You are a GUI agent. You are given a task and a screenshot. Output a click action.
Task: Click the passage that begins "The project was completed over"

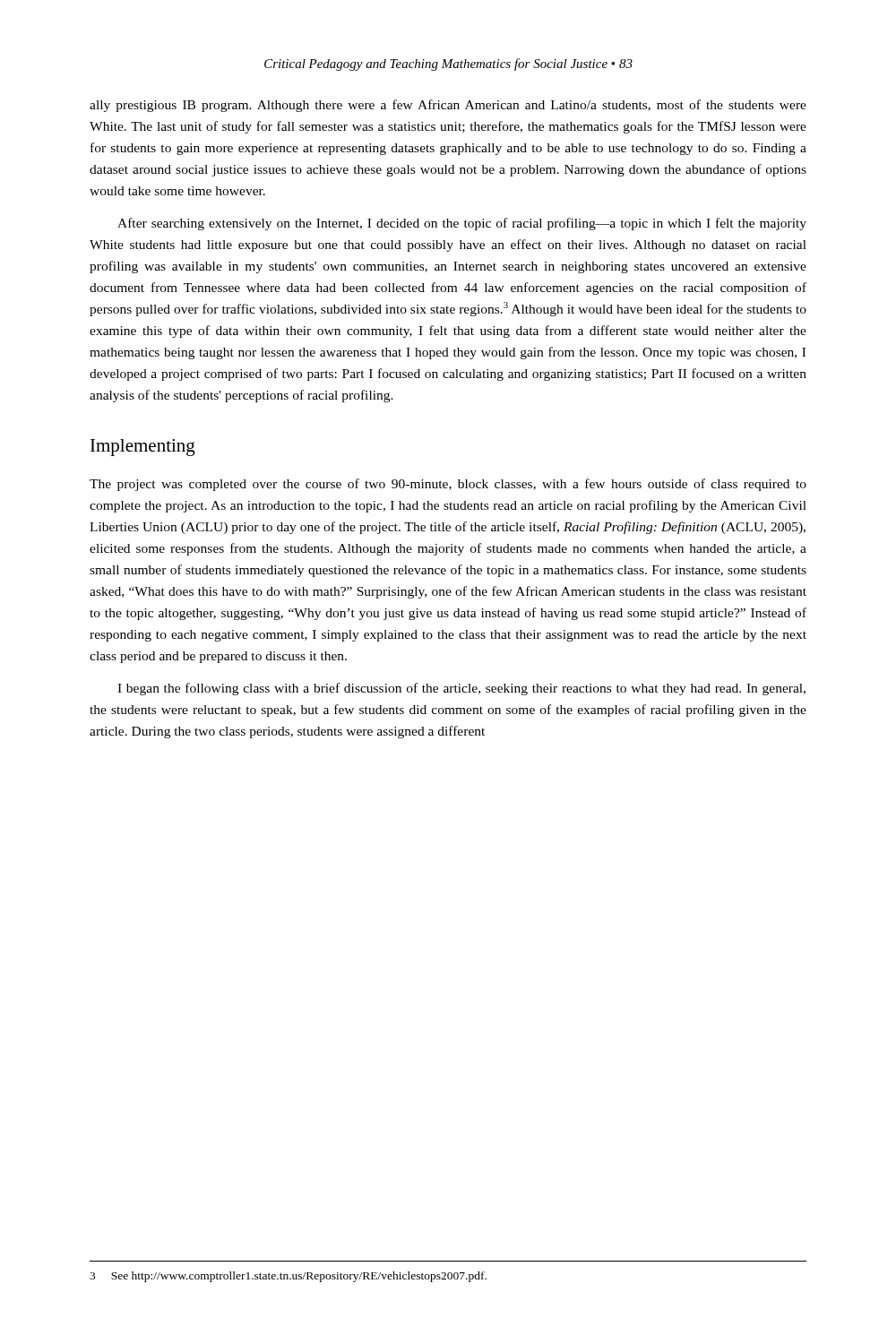[x=448, y=570]
